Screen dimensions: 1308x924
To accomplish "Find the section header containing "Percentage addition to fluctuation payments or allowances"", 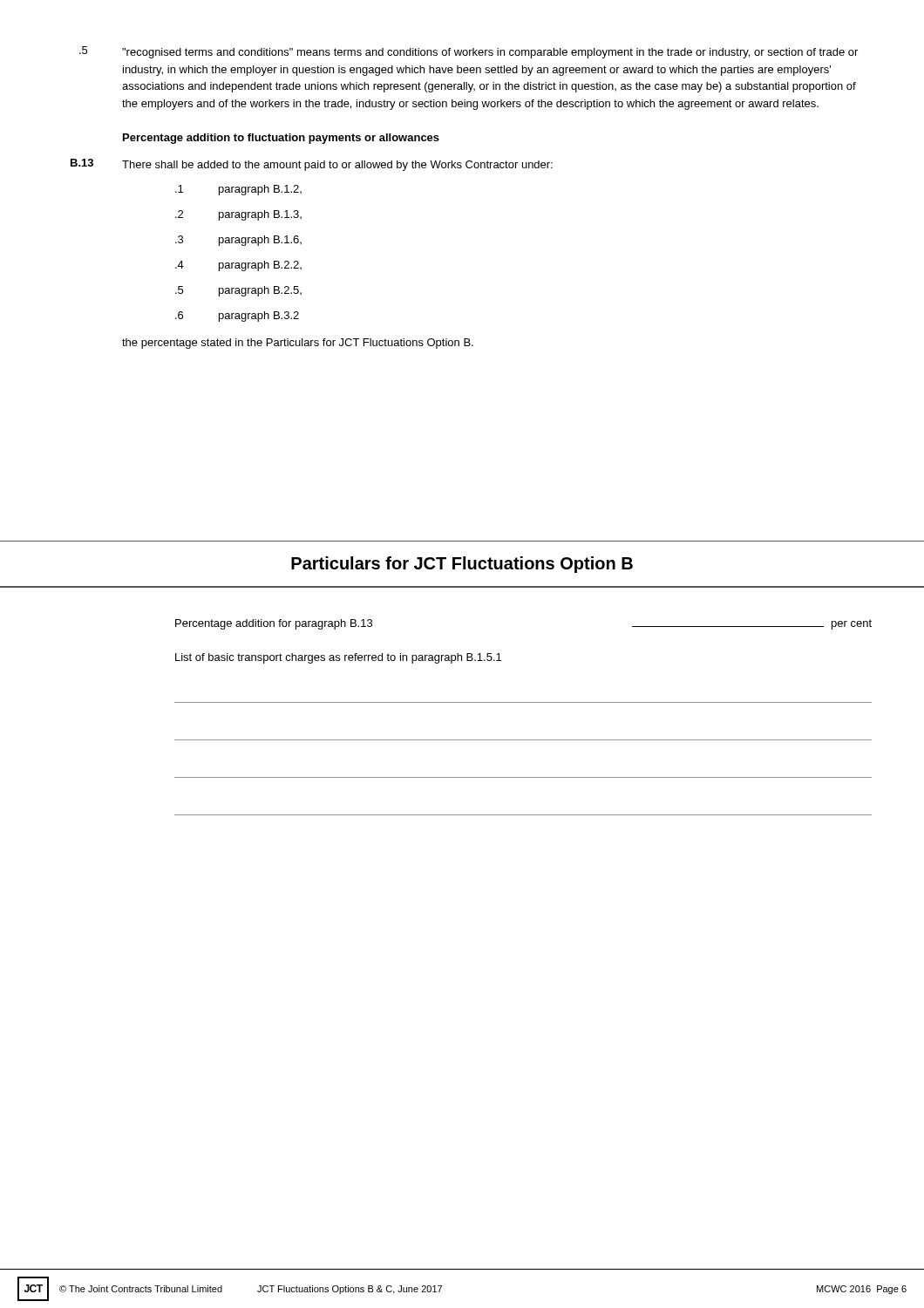I will [x=281, y=139].
